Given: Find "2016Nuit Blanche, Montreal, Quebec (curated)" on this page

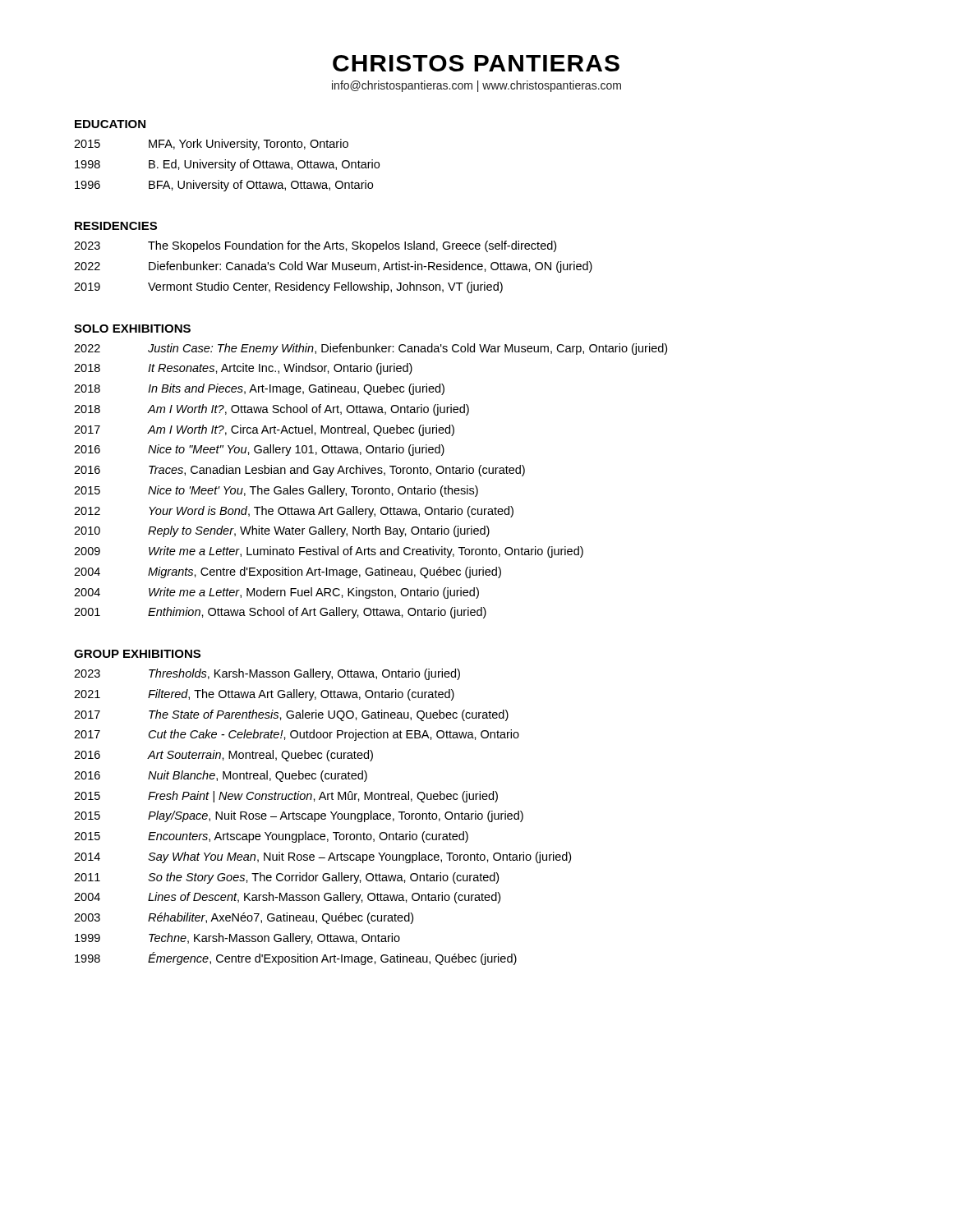Looking at the screenshot, I should [221, 776].
